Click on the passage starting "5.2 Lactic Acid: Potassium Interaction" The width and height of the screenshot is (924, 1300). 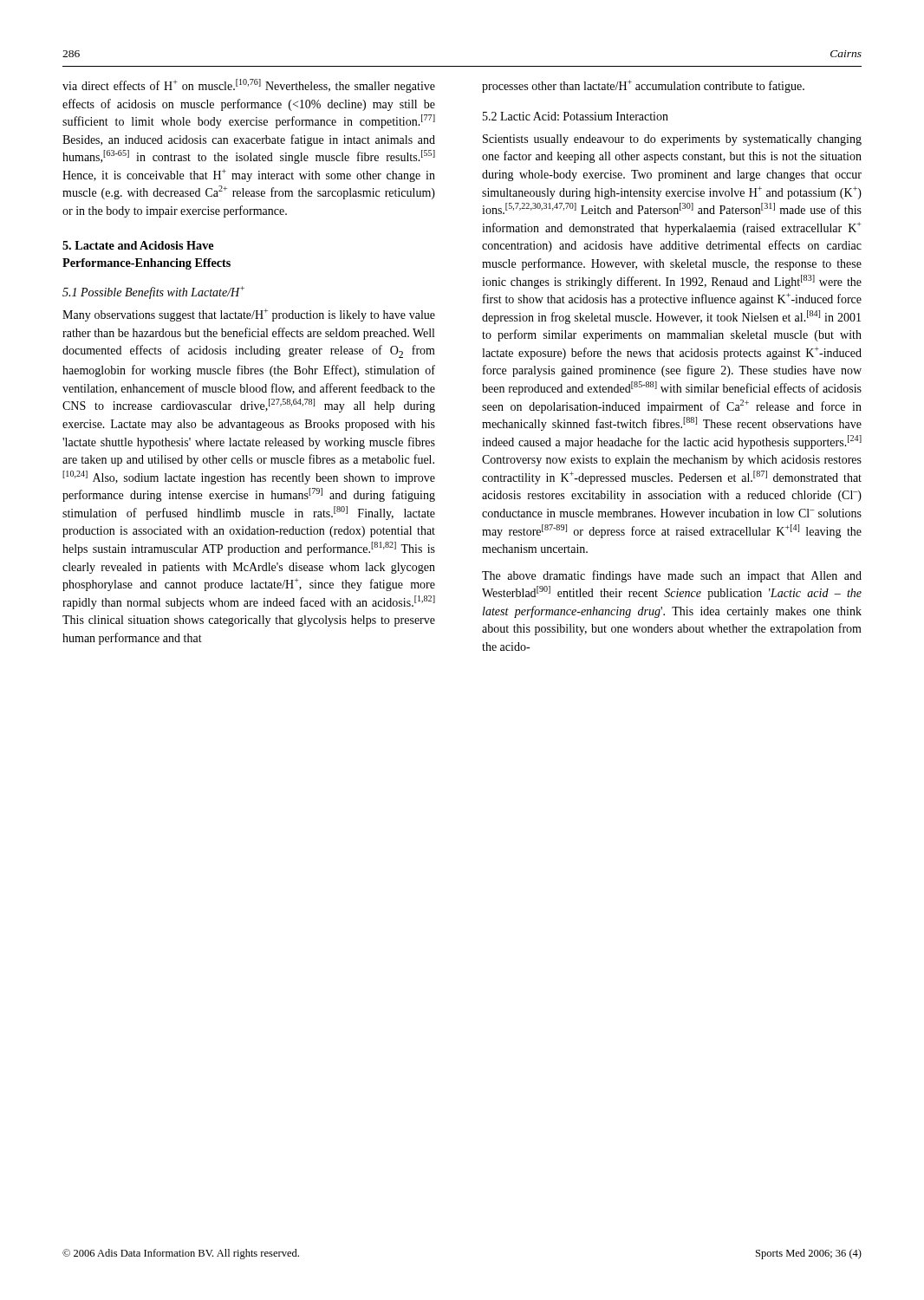pos(575,116)
